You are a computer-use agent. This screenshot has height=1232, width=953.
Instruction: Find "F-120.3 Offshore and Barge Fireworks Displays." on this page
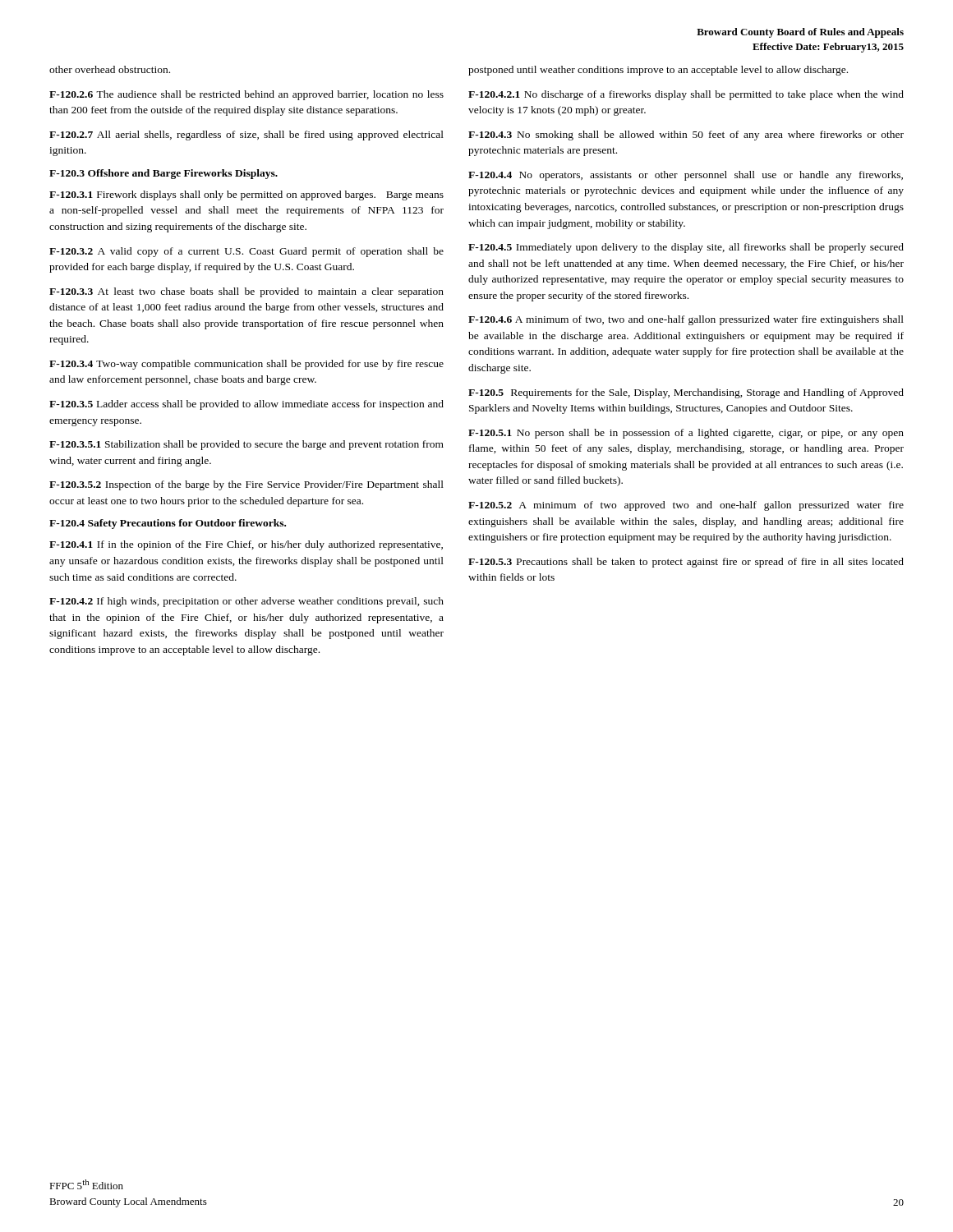tap(164, 173)
